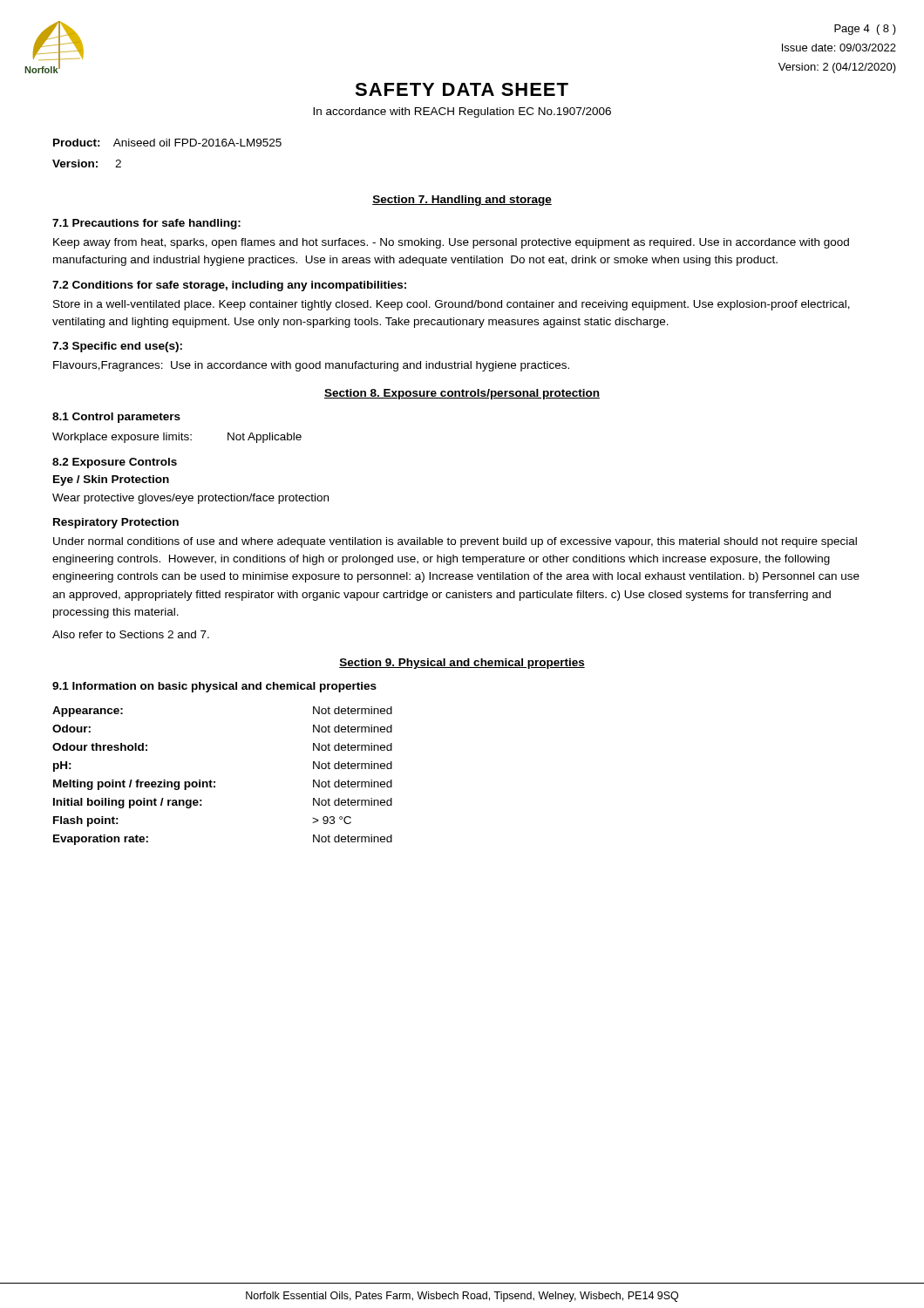Select a table
The image size is (924, 1308).
click(462, 775)
